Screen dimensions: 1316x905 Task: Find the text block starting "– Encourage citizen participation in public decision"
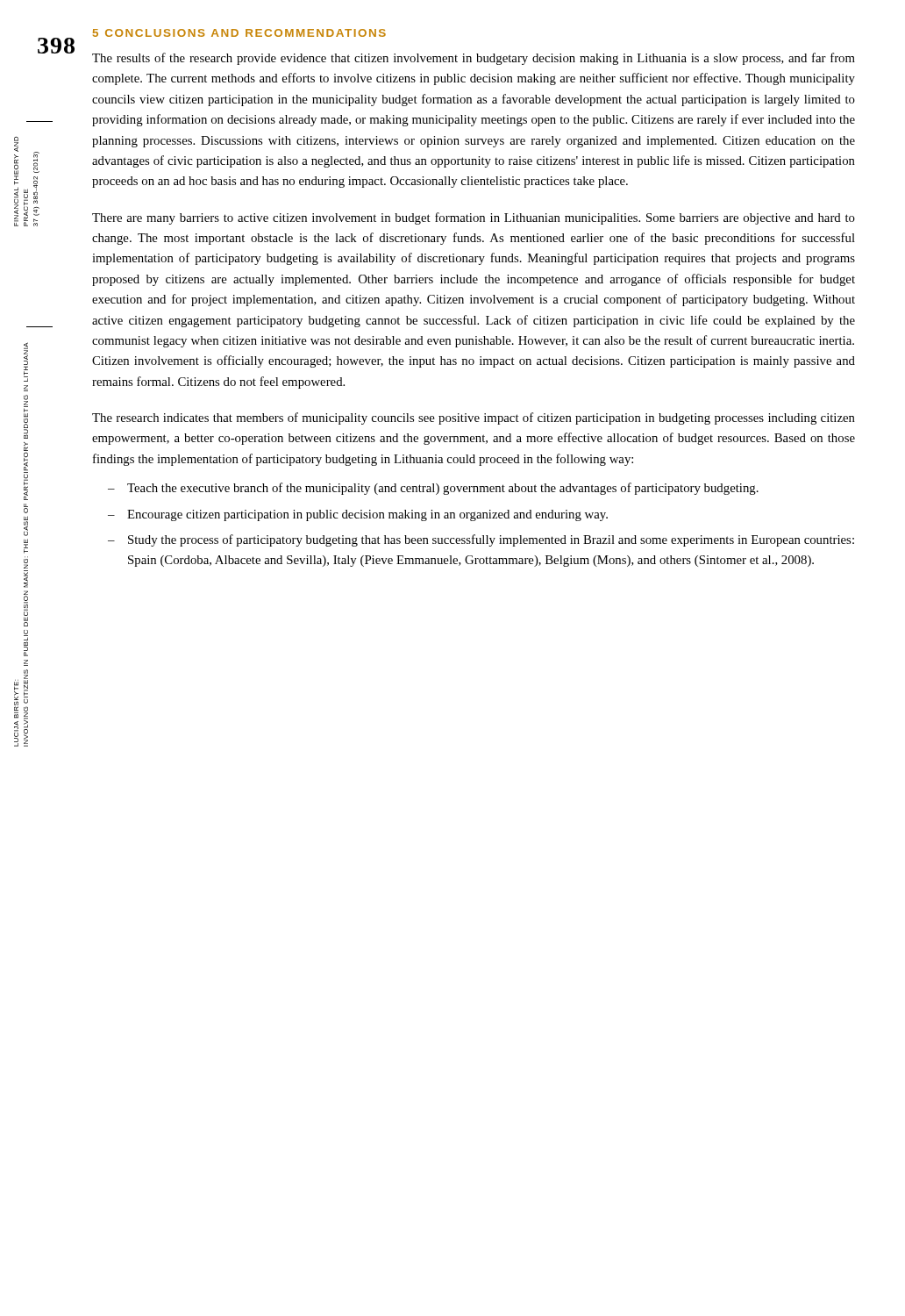[x=358, y=514]
